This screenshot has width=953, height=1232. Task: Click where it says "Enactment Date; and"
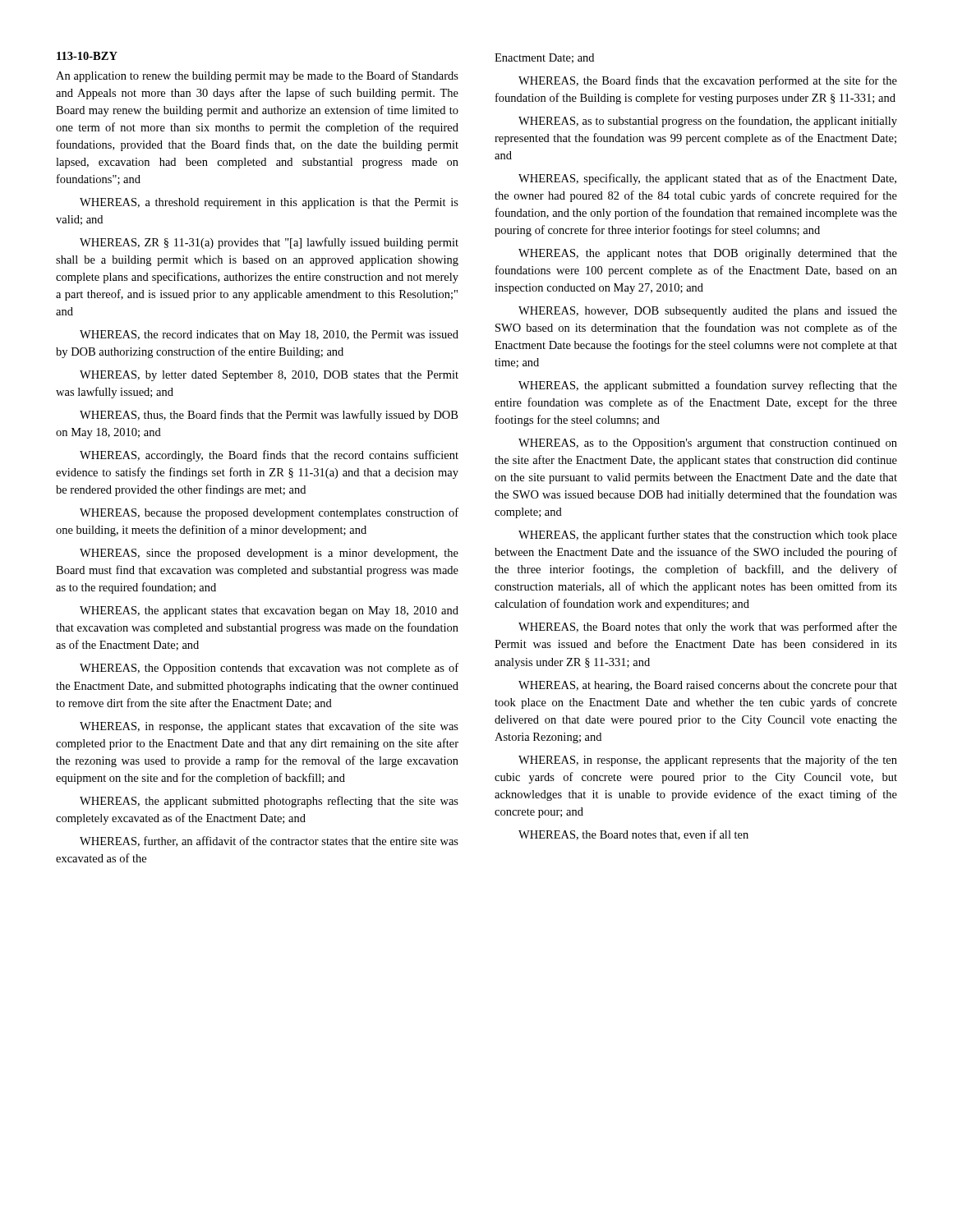pyautogui.click(x=544, y=58)
